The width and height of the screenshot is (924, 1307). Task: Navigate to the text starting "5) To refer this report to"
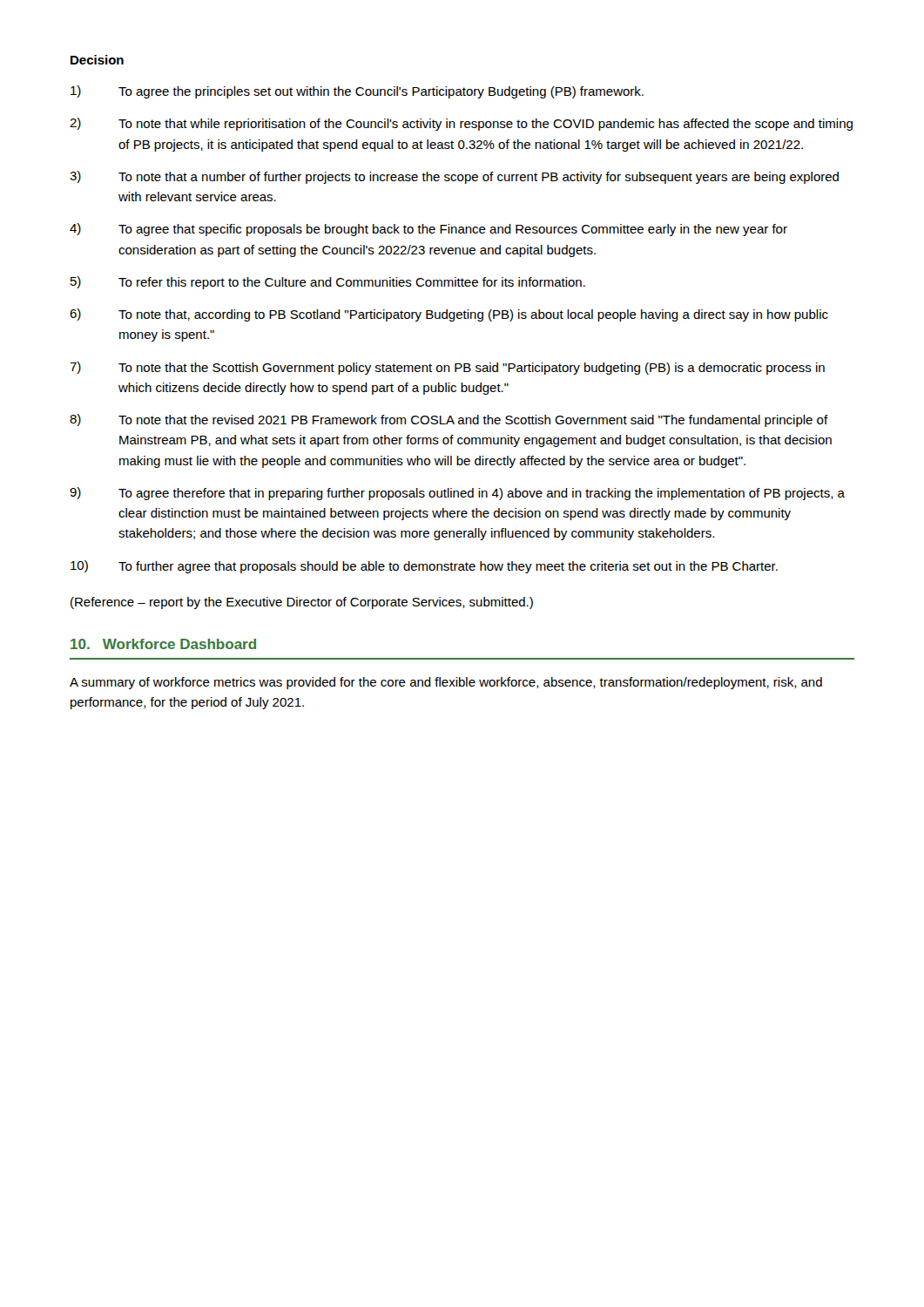(x=462, y=282)
